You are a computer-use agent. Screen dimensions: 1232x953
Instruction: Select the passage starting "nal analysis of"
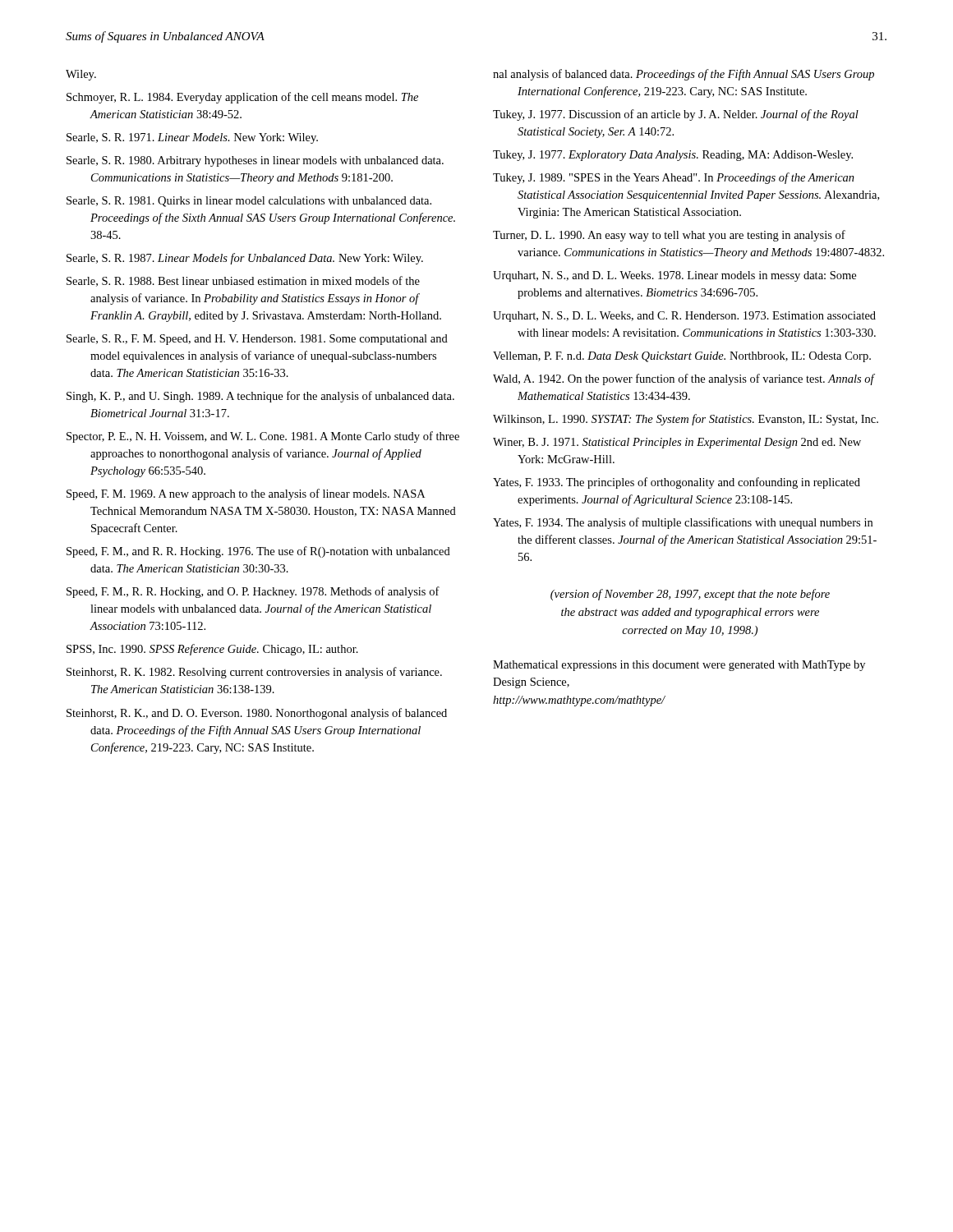click(684, 83)
